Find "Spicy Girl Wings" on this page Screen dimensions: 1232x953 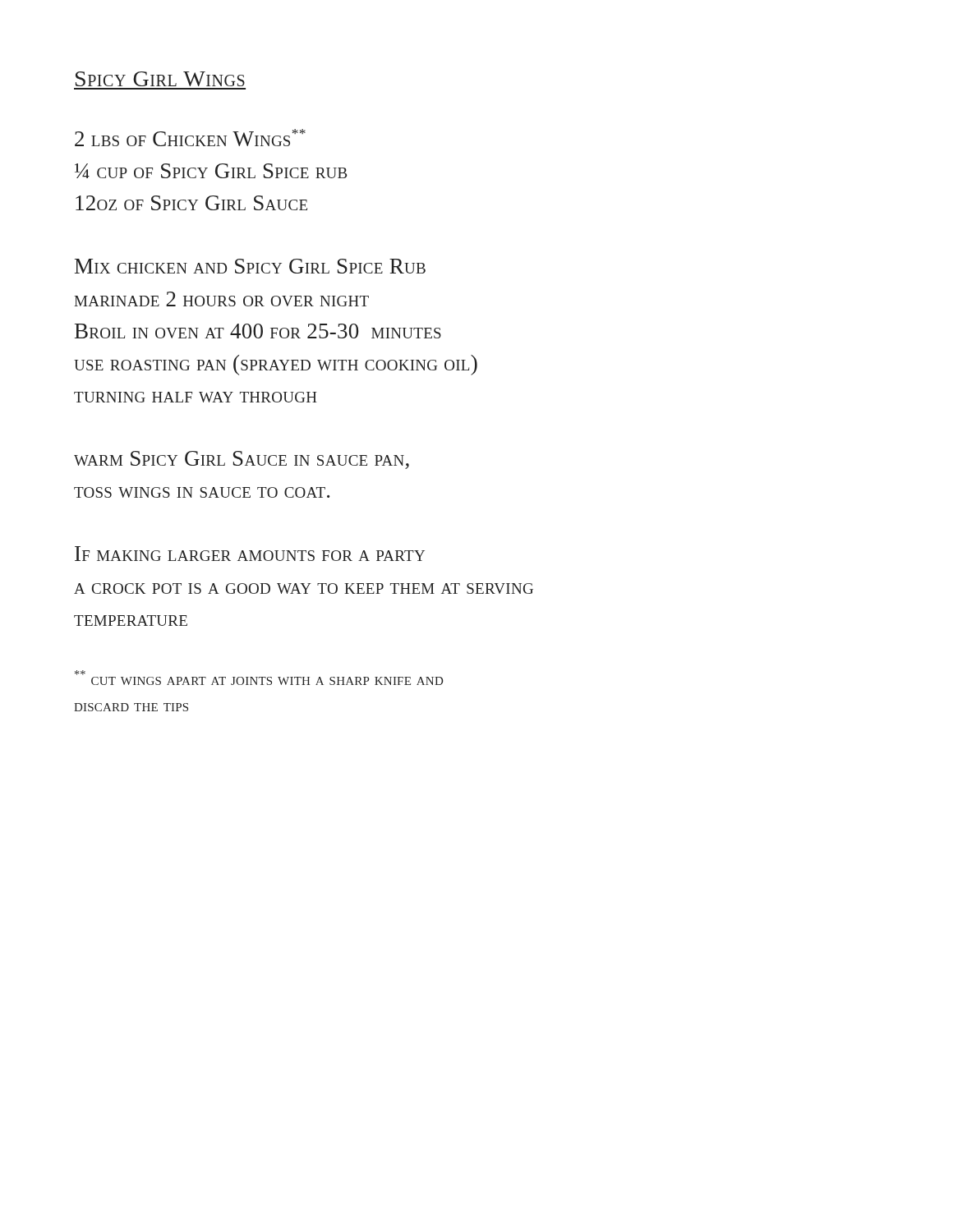click(160, 78)
